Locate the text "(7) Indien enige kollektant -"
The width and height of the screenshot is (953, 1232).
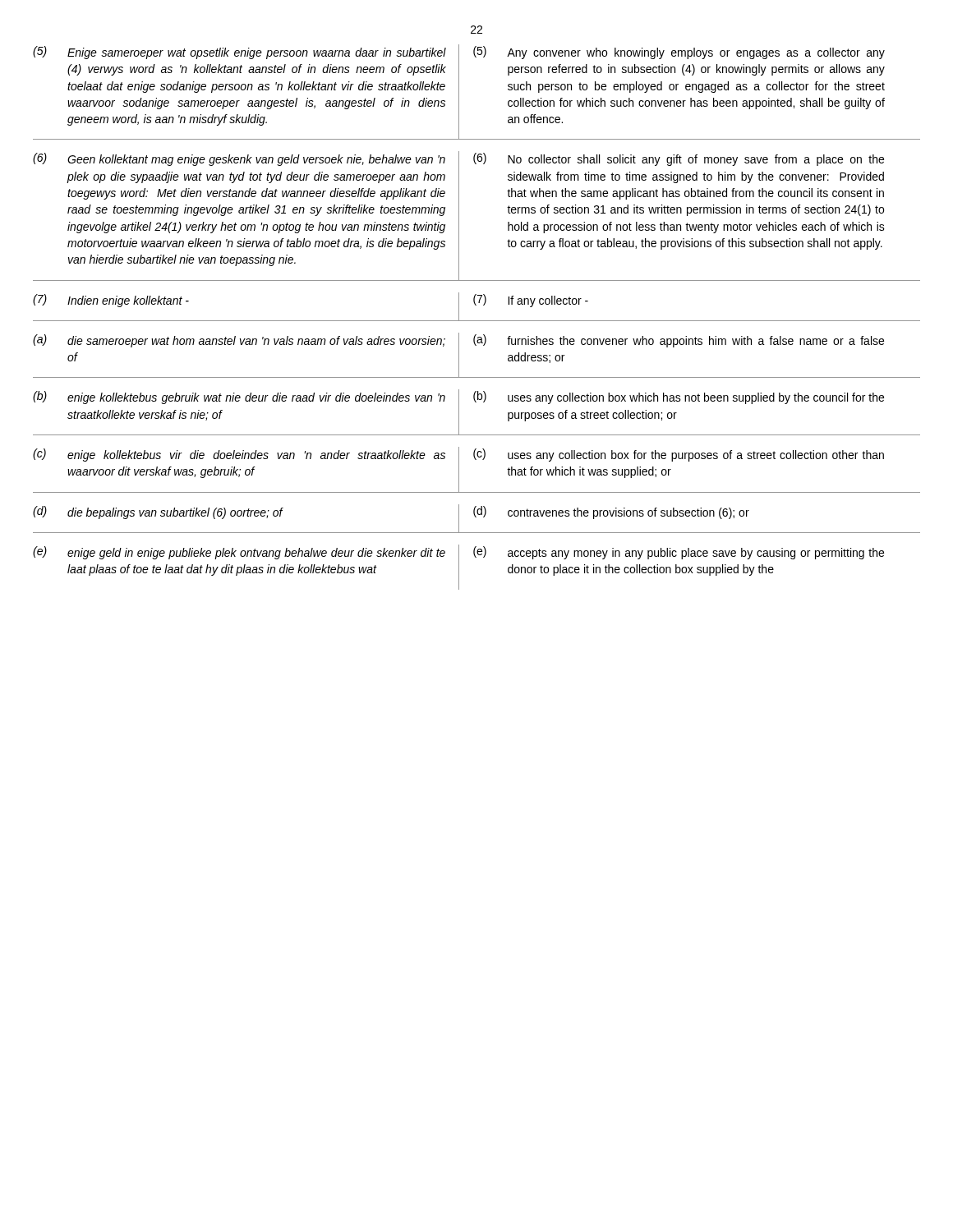pos(111,301)
